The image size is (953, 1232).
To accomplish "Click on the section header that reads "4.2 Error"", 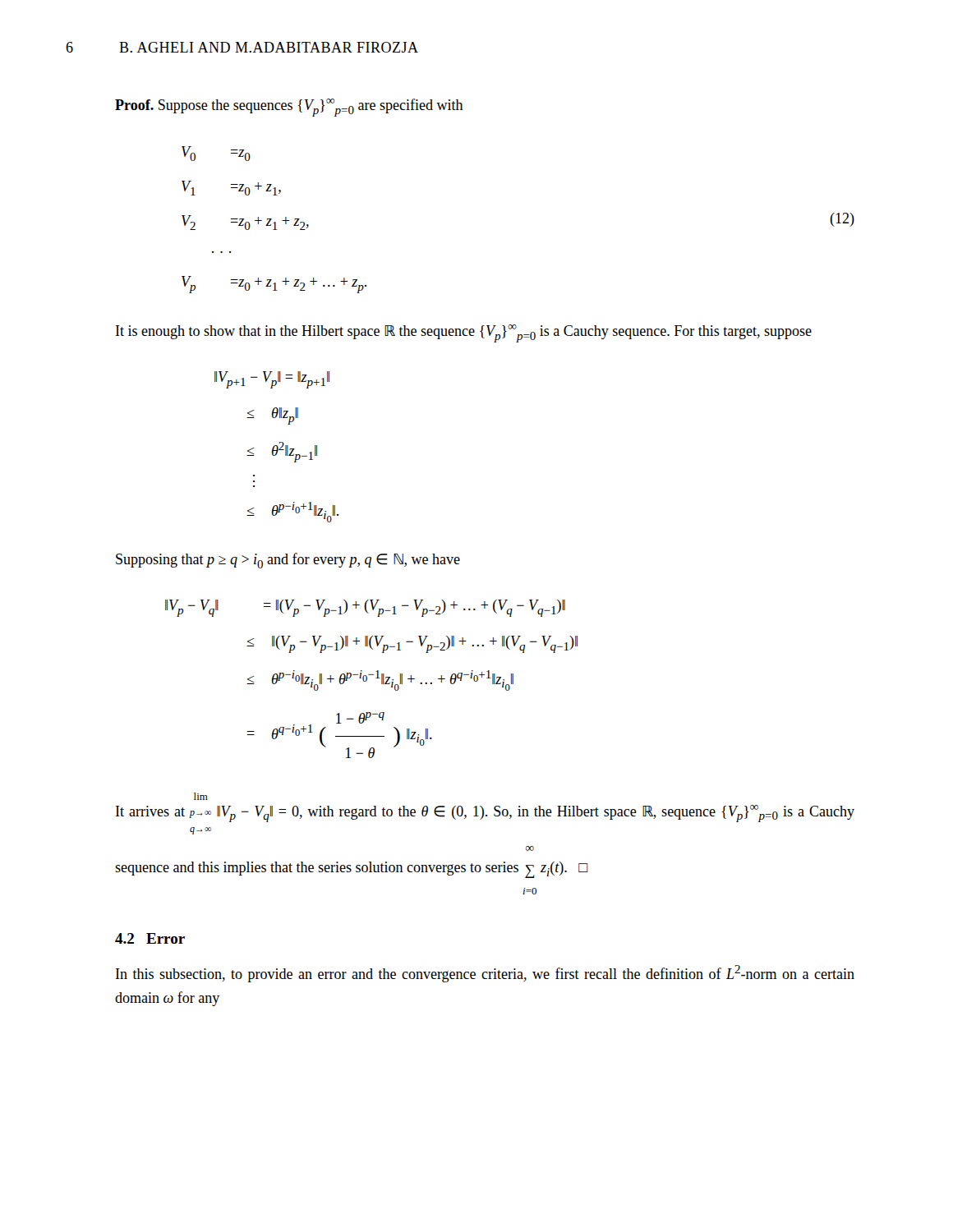I will (x=150, y=938).
